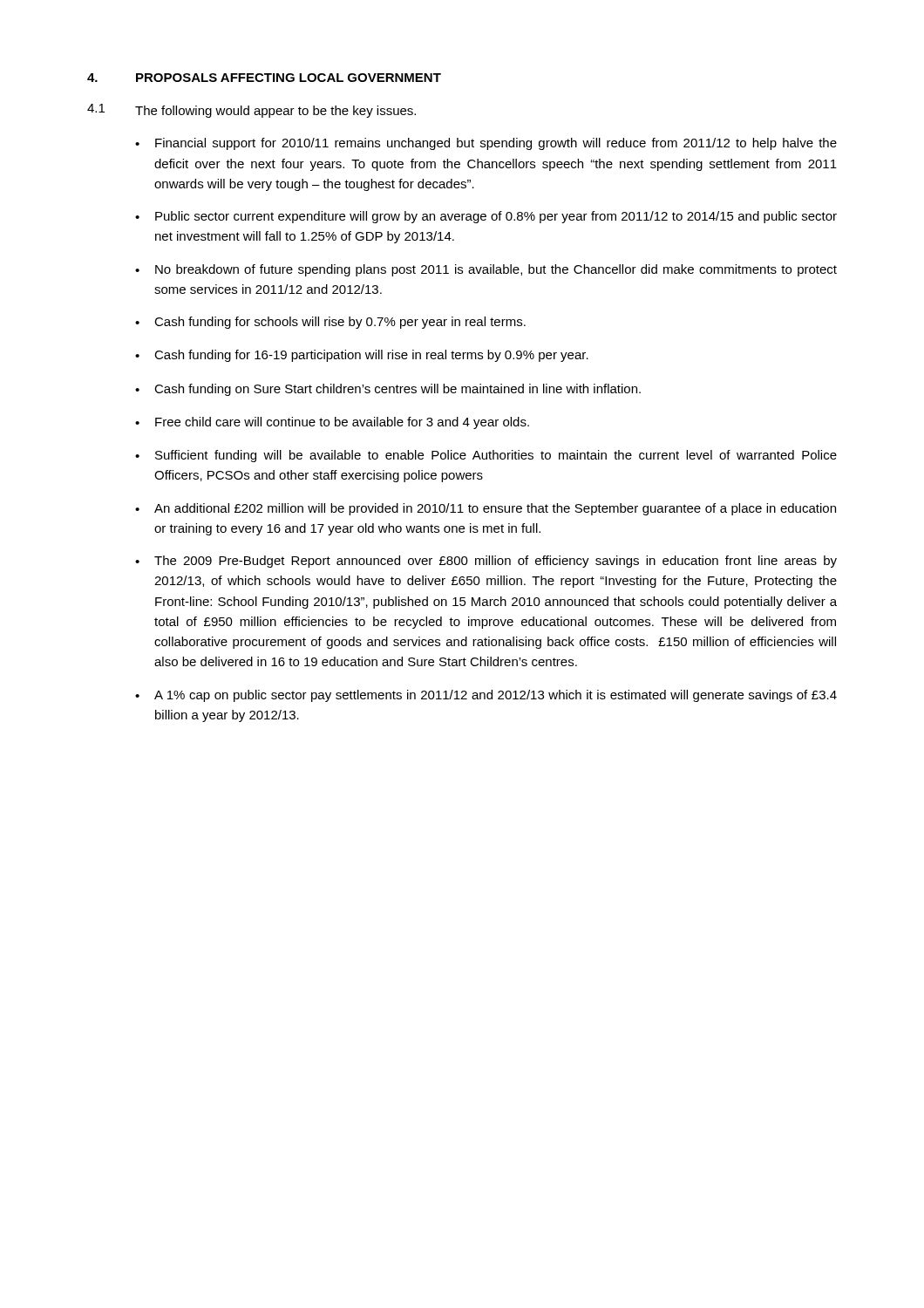Locate the block of text that opens with "• Public sector current expenditure"
Screen dimensions: 1308x924
coord(486,226)
